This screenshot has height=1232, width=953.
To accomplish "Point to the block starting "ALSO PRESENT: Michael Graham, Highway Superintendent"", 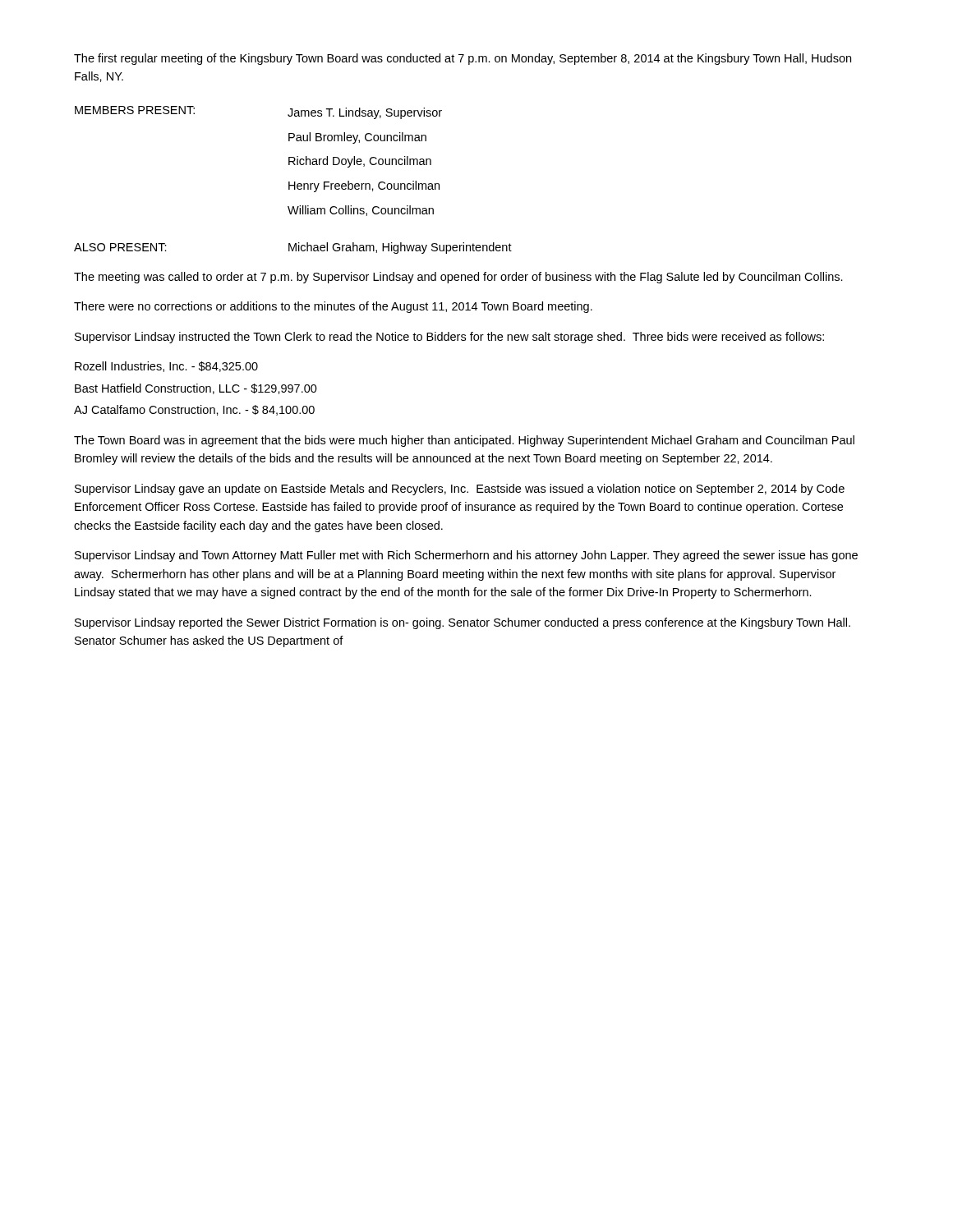I will coord(476,247).
